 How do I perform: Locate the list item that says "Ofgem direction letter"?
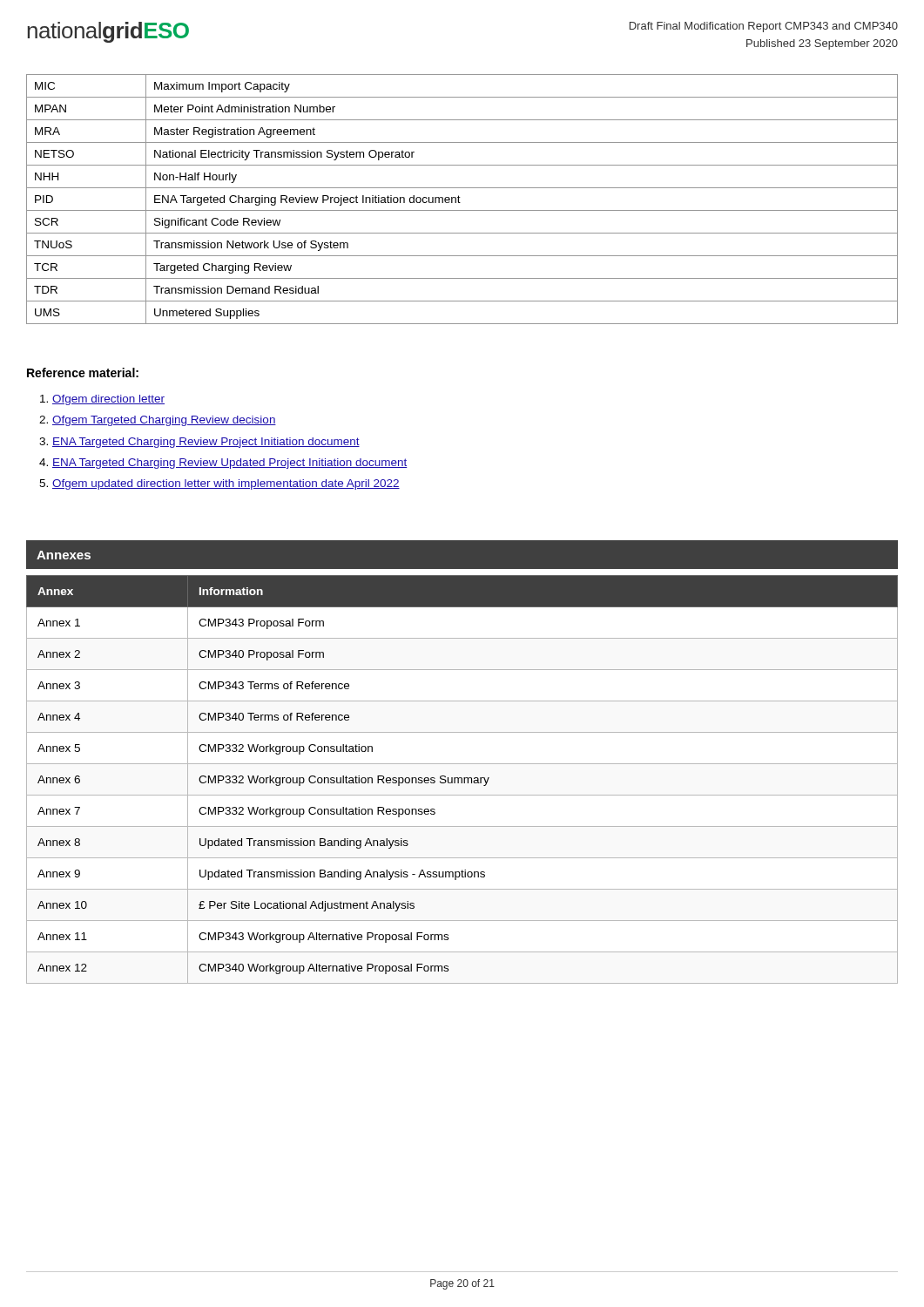coord(108,399)
